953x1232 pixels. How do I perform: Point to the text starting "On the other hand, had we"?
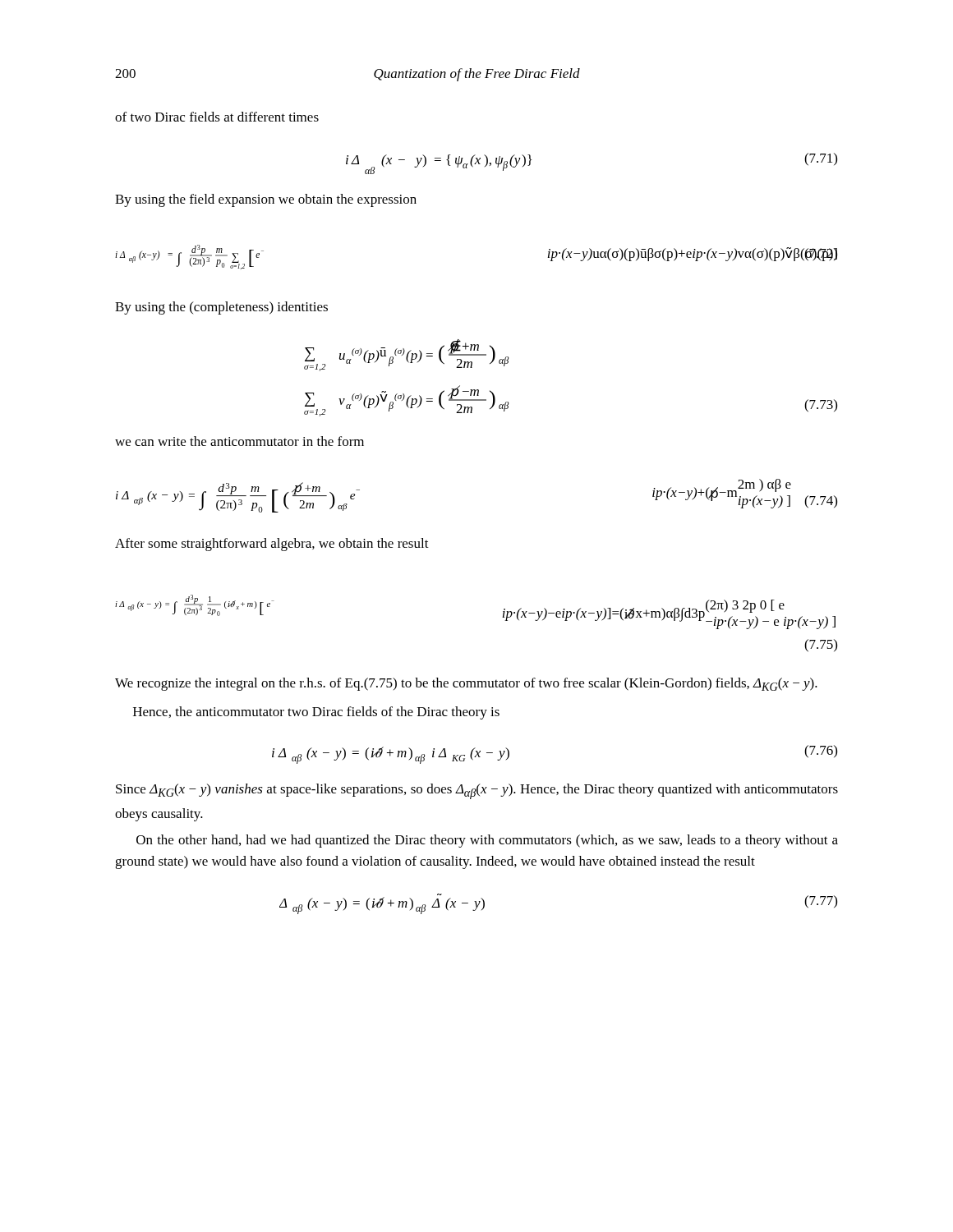476,851
